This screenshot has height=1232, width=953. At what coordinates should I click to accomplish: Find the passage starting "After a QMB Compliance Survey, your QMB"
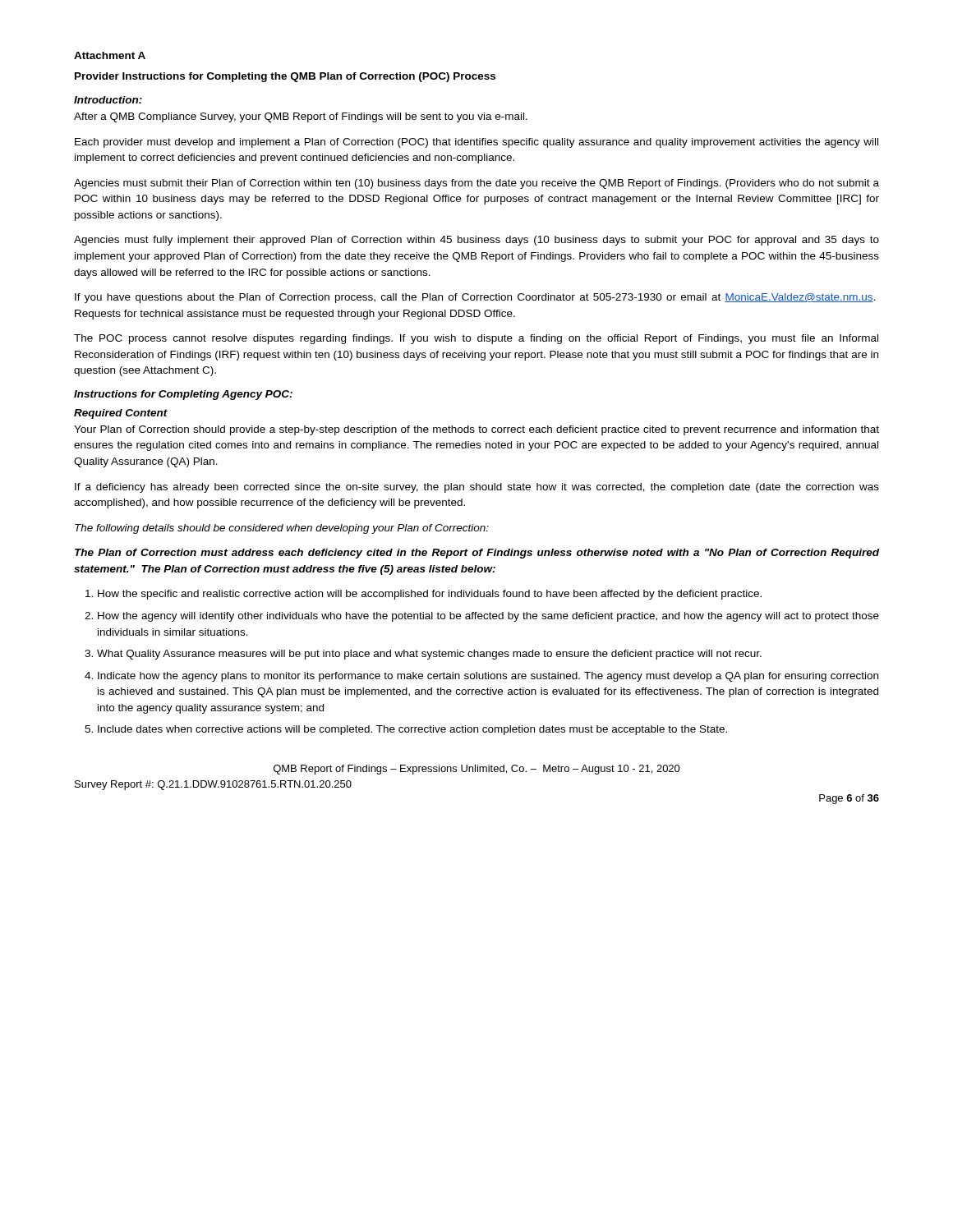476,116
